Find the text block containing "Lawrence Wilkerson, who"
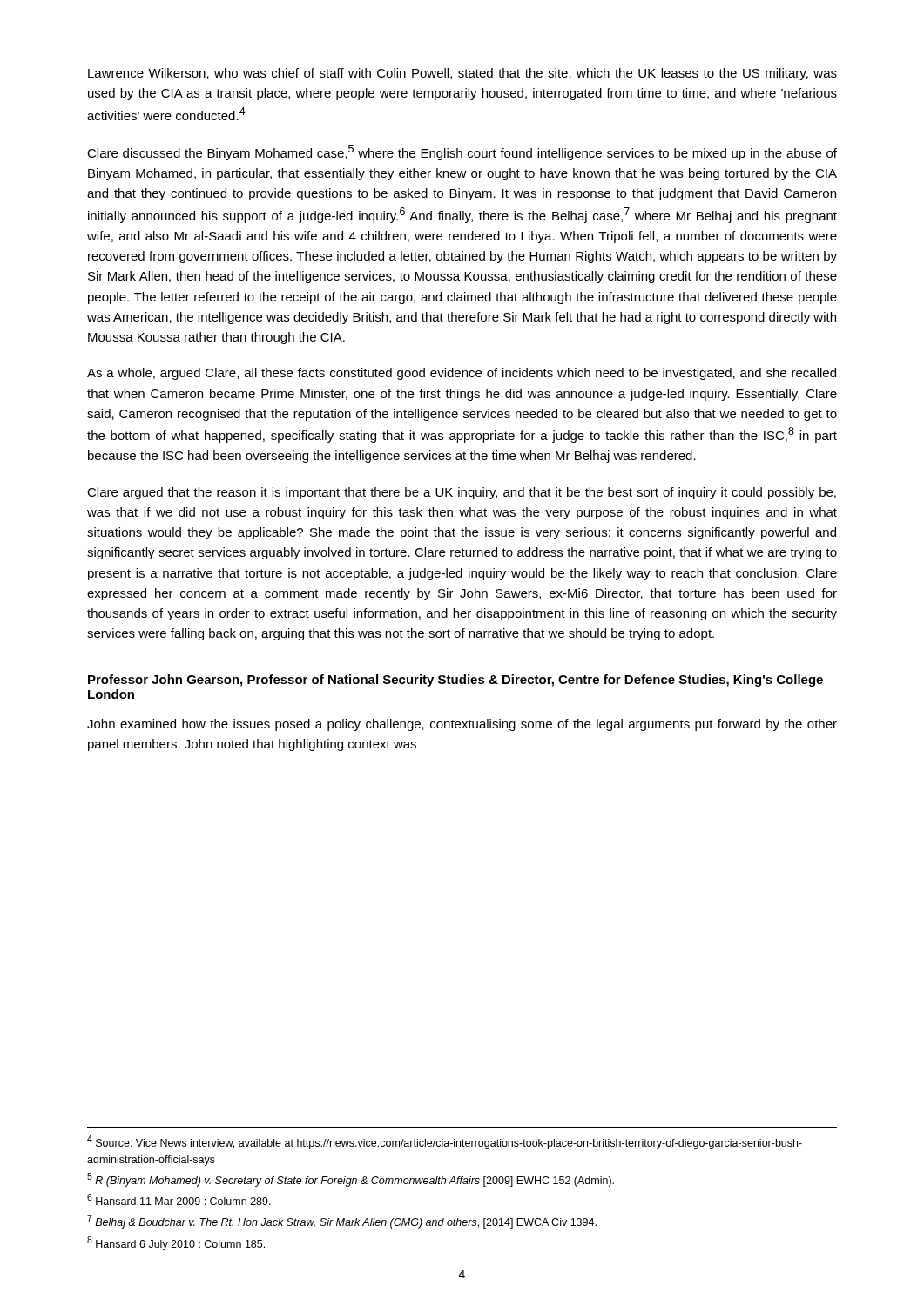The image size is (924, 1307). tap(462, 94)
